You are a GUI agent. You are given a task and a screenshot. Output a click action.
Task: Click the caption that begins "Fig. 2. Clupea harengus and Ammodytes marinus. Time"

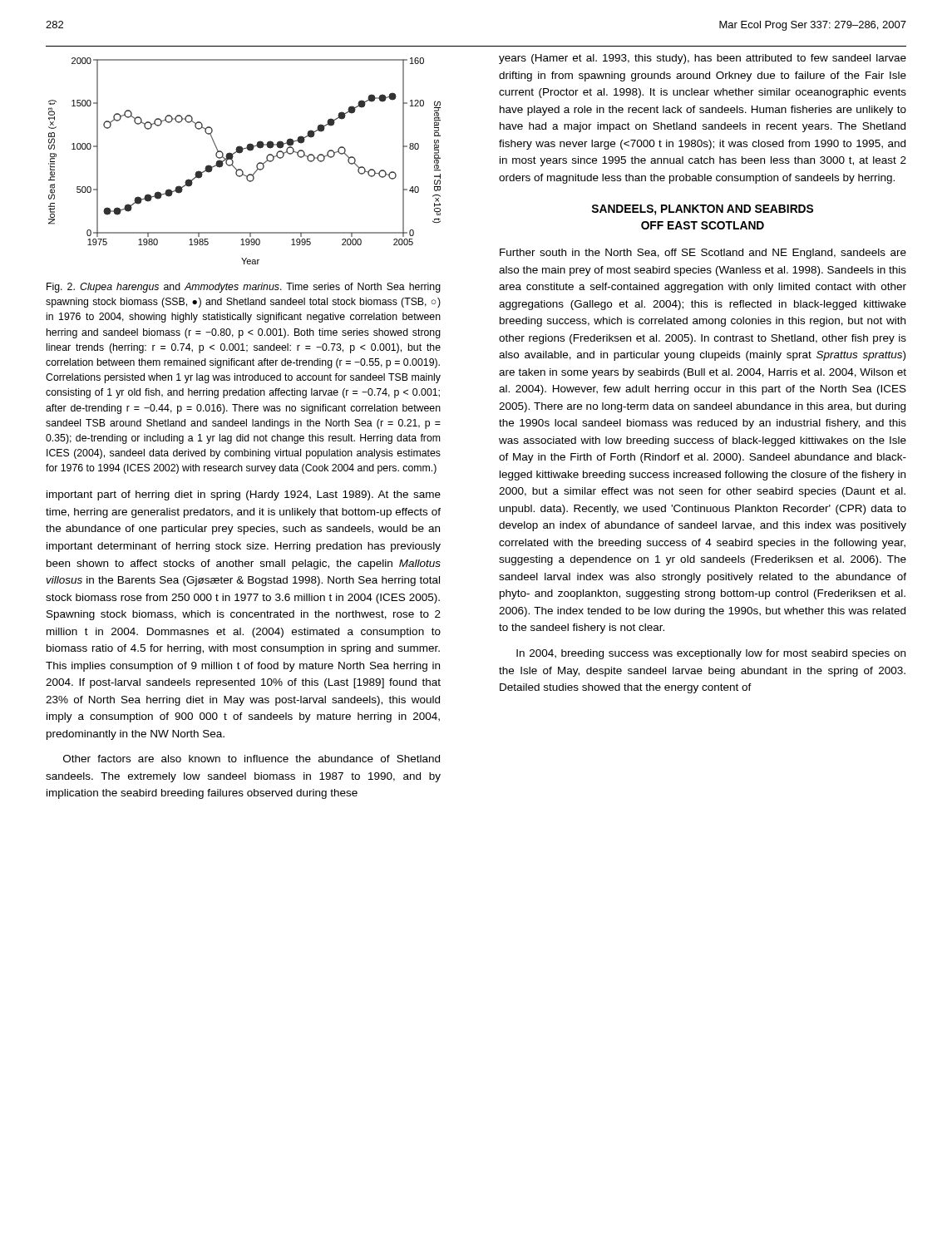pos(243,378)
